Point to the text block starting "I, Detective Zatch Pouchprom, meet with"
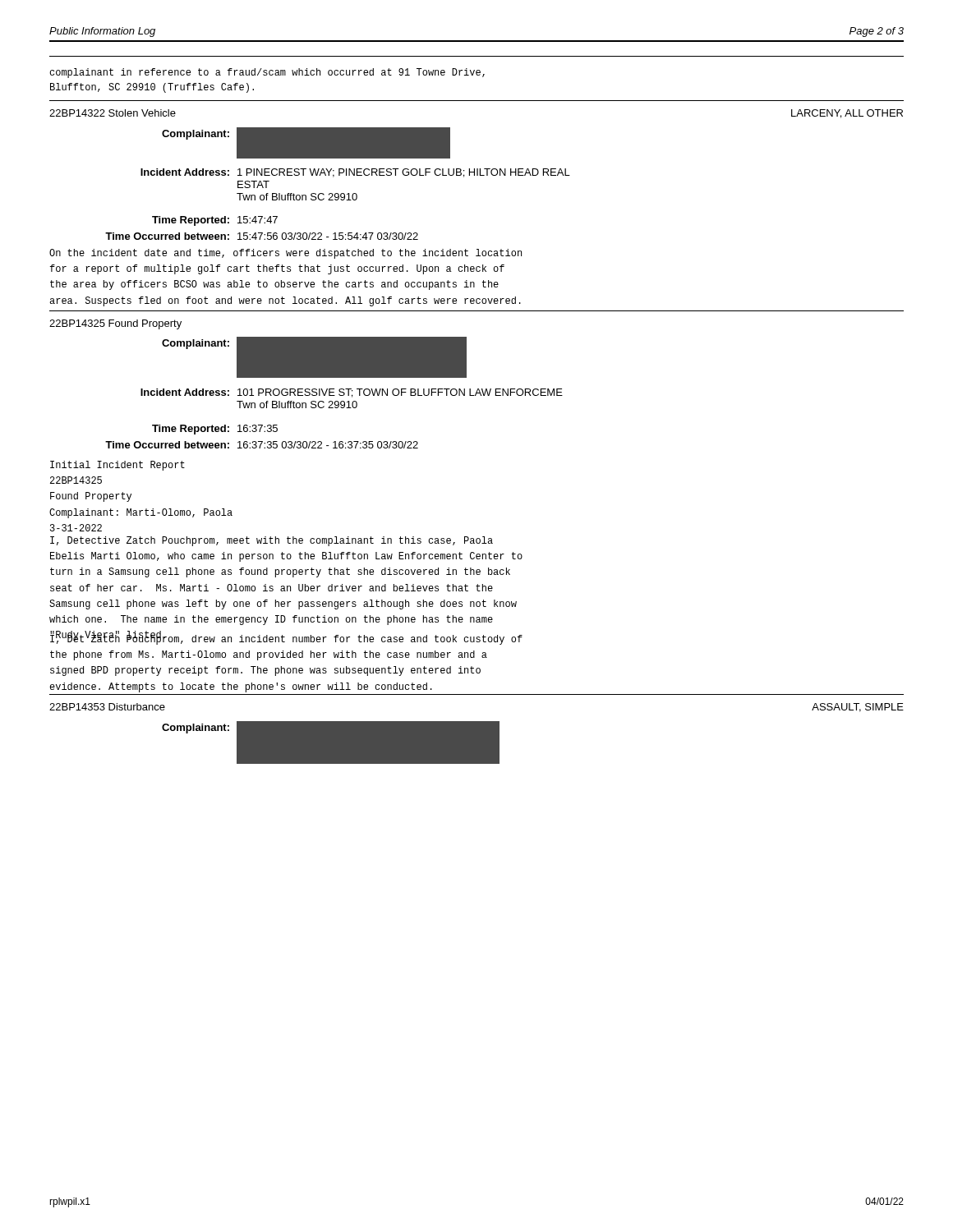 pyautogui.click(x=286, y=589)
